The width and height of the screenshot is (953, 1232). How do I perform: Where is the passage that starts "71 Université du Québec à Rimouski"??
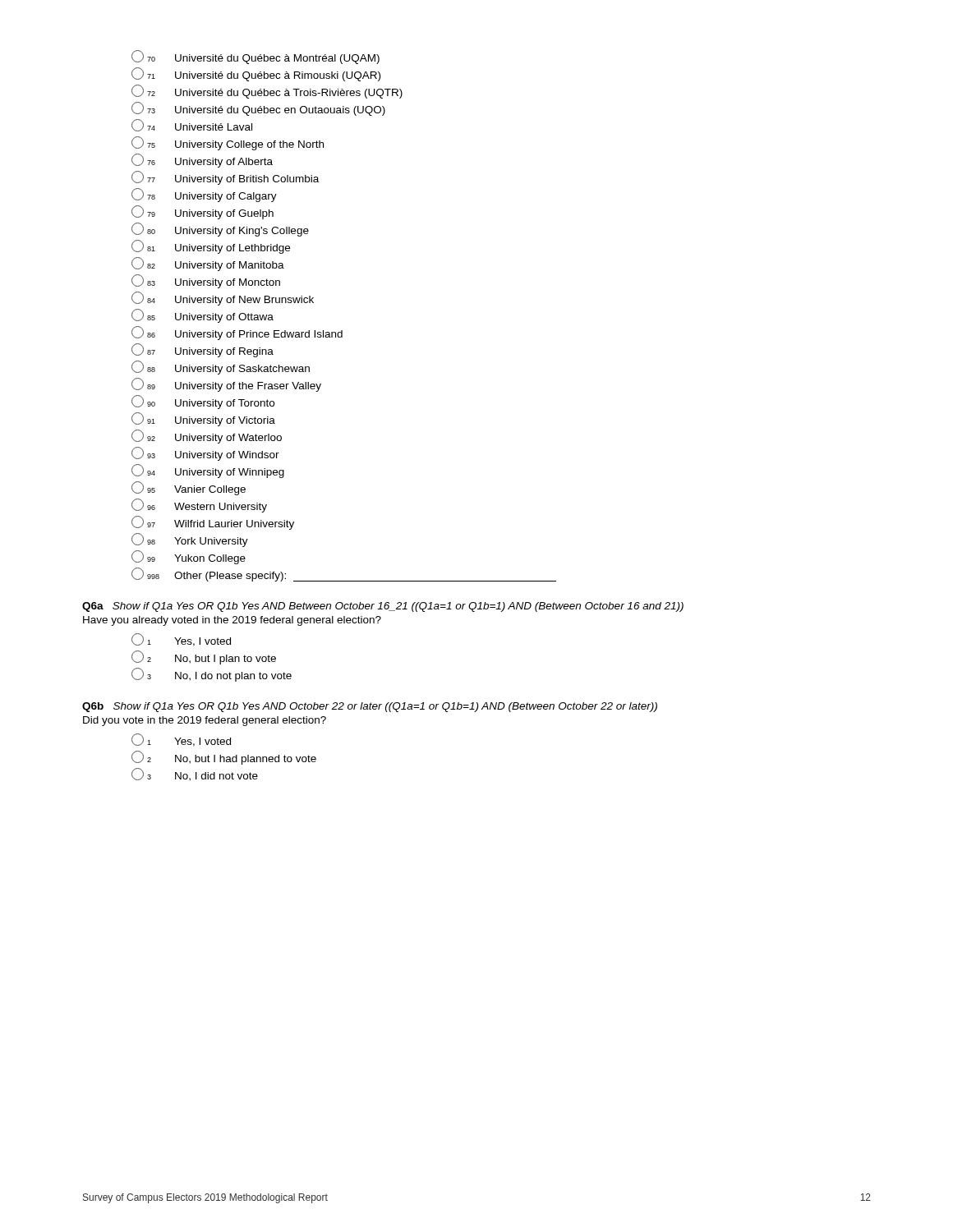[x=256, y=74]
